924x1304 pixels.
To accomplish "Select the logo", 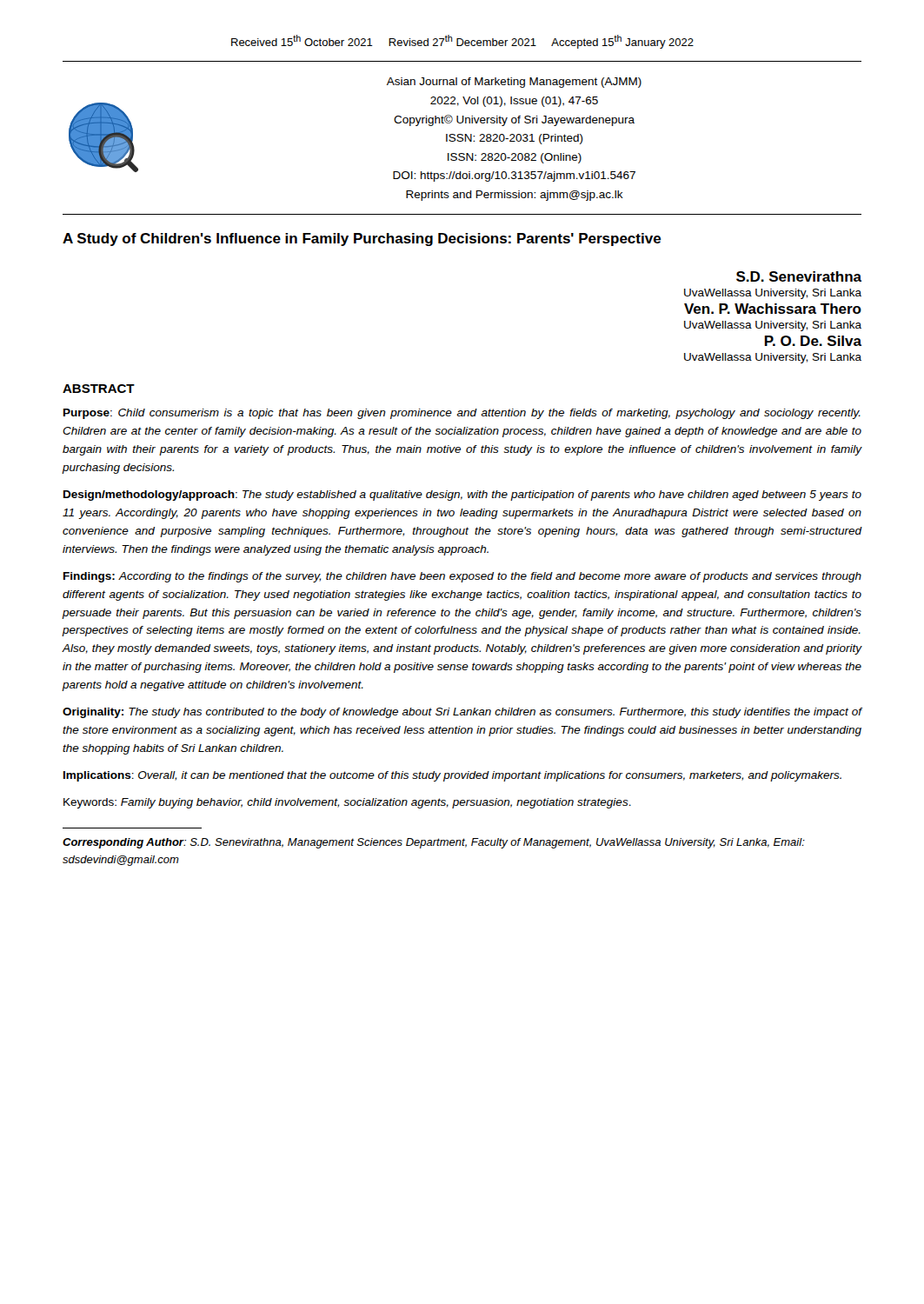I will (102, 138).
